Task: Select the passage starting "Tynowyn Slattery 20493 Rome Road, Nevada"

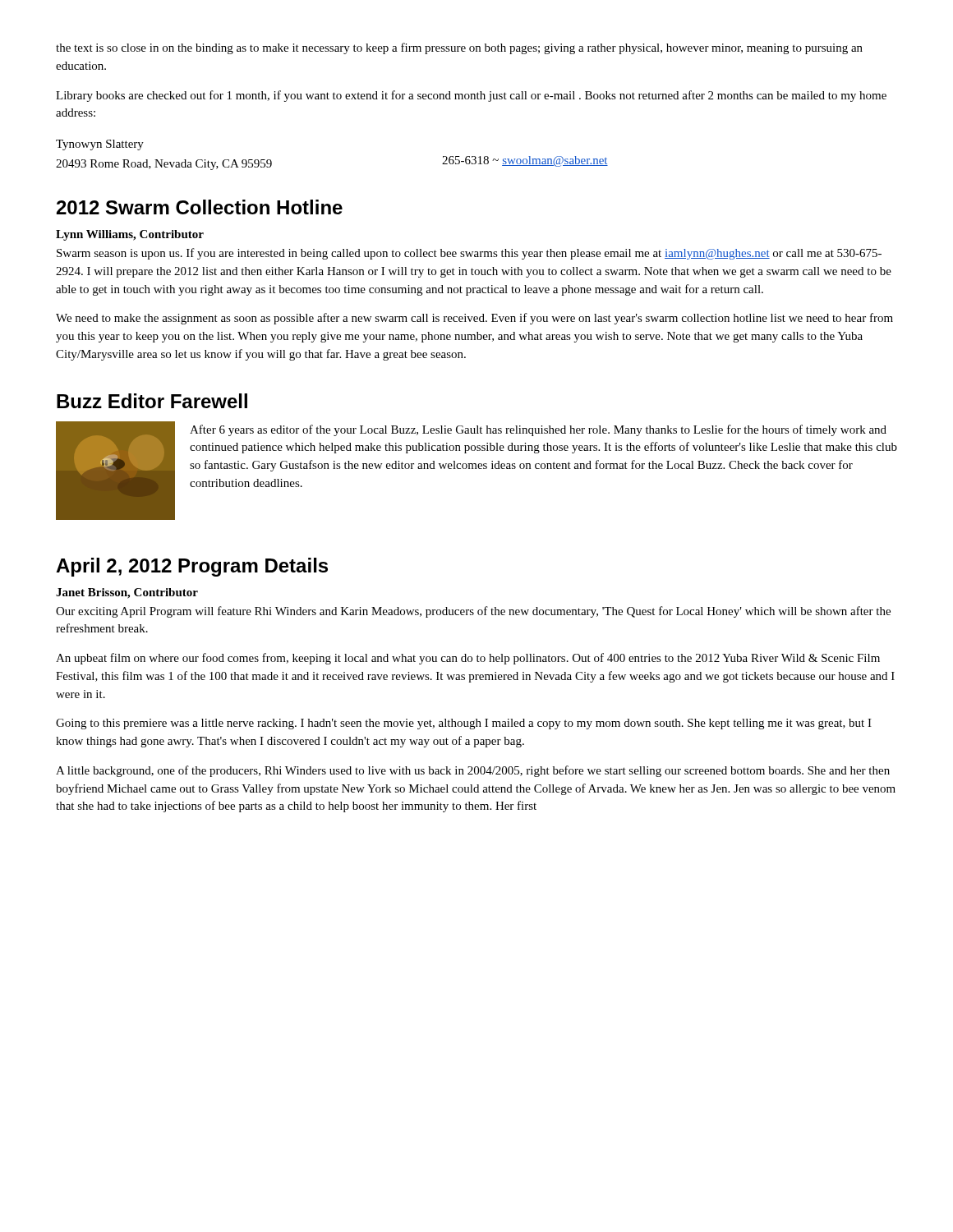Action: point(476,154)
